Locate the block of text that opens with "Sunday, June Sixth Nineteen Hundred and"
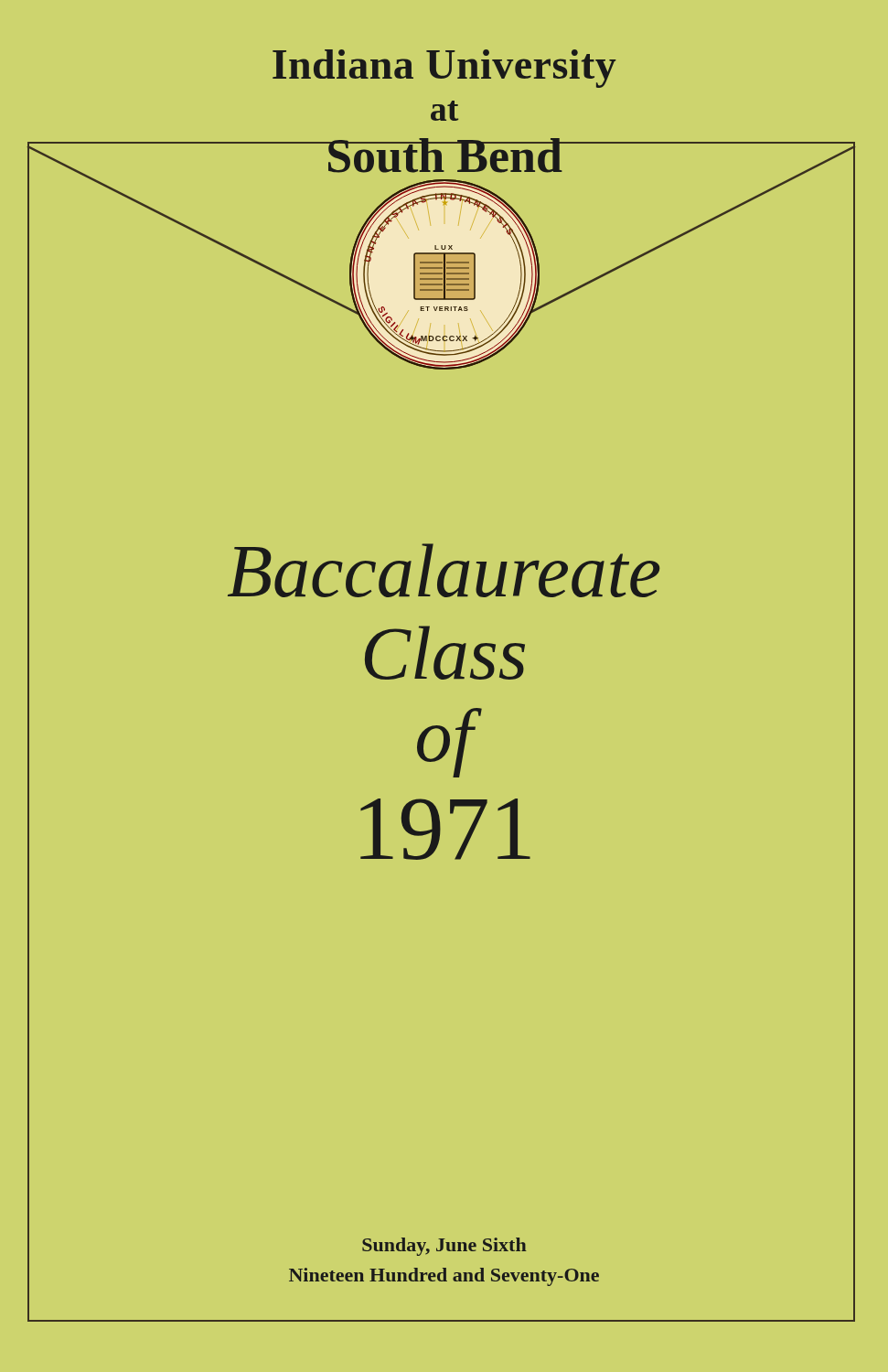Screen dimensions: 1372x888 point(444,1259)
